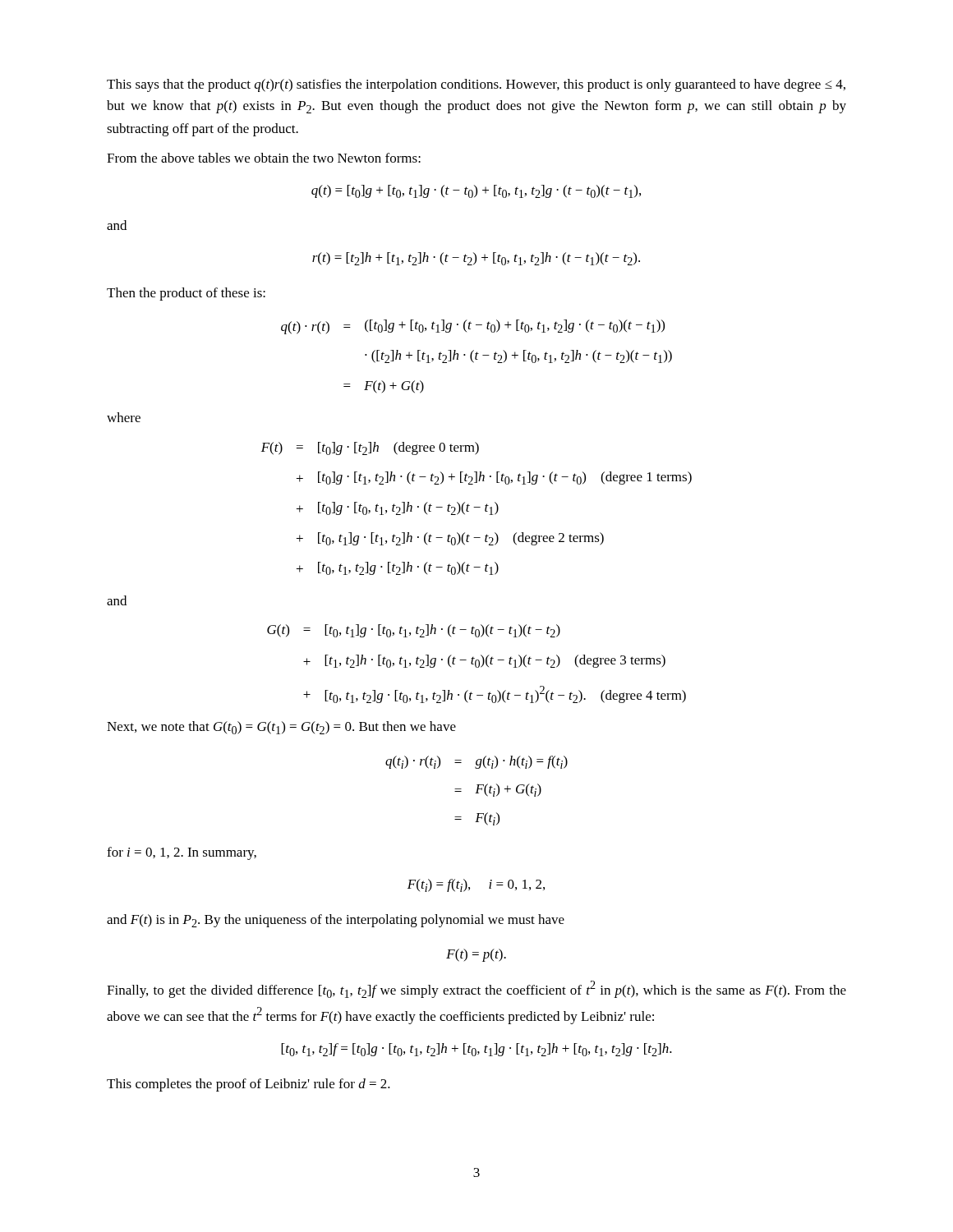Click on the element starting "q(t) = [t0]g + [t0,"
This screenshot has height=1232, width=953.
(x=476, y=192)
